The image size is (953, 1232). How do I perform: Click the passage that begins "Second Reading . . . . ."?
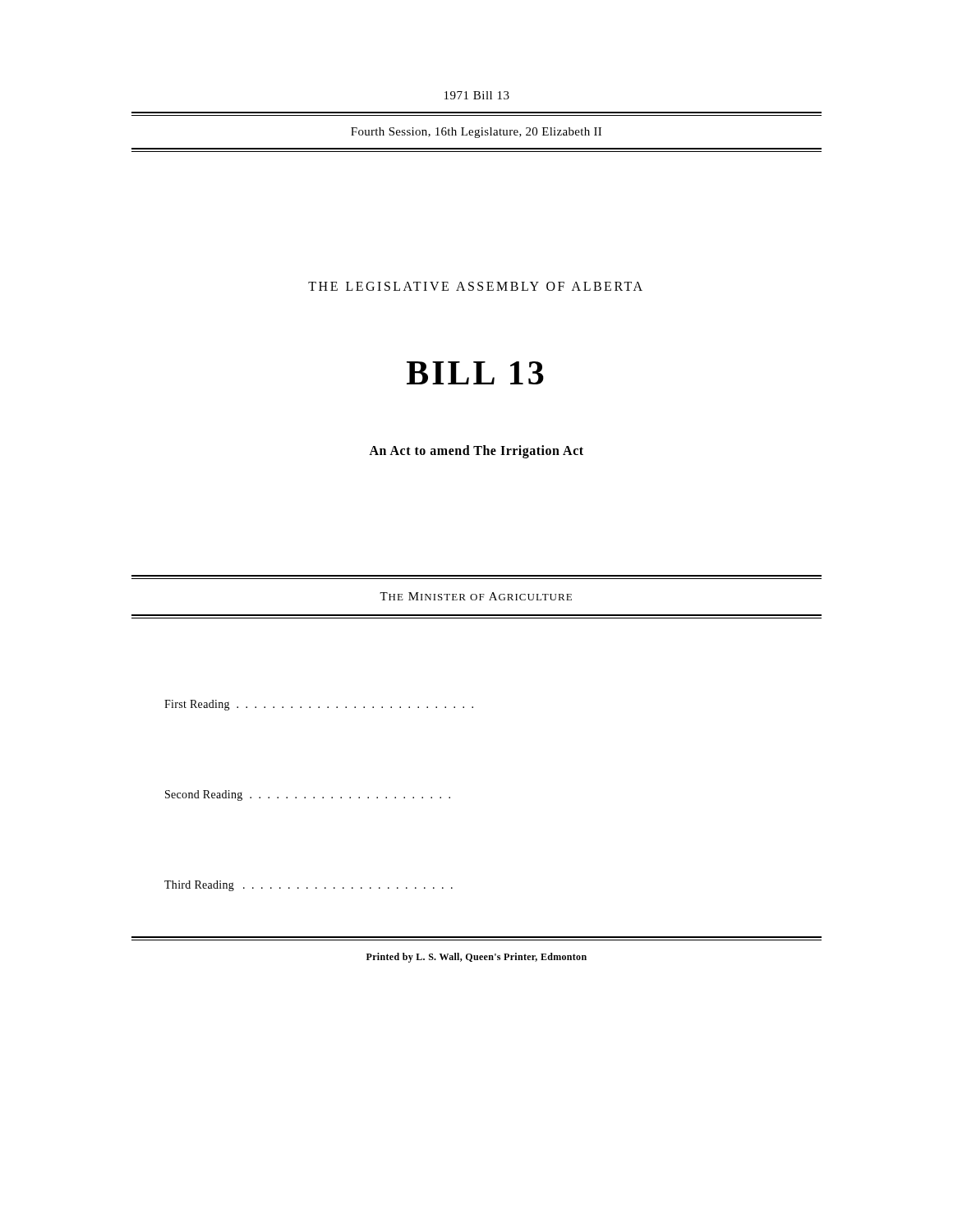[308, 795]
